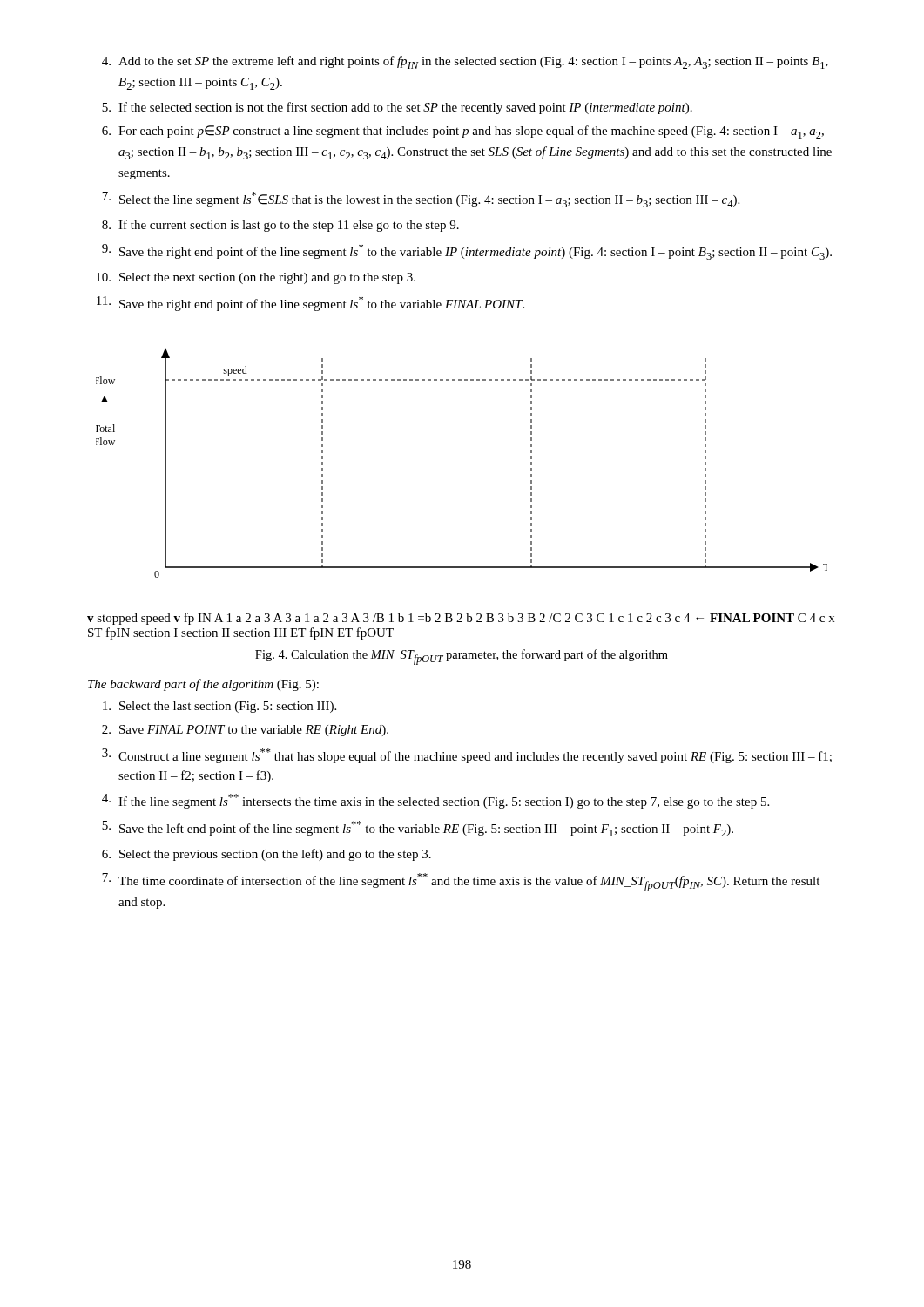This screenshot has width=924, height=1307.
Task: Locate the caption containing "Fig. 4. Calculation the MIN_STfpOUT parameter,"
Action: 462,656
